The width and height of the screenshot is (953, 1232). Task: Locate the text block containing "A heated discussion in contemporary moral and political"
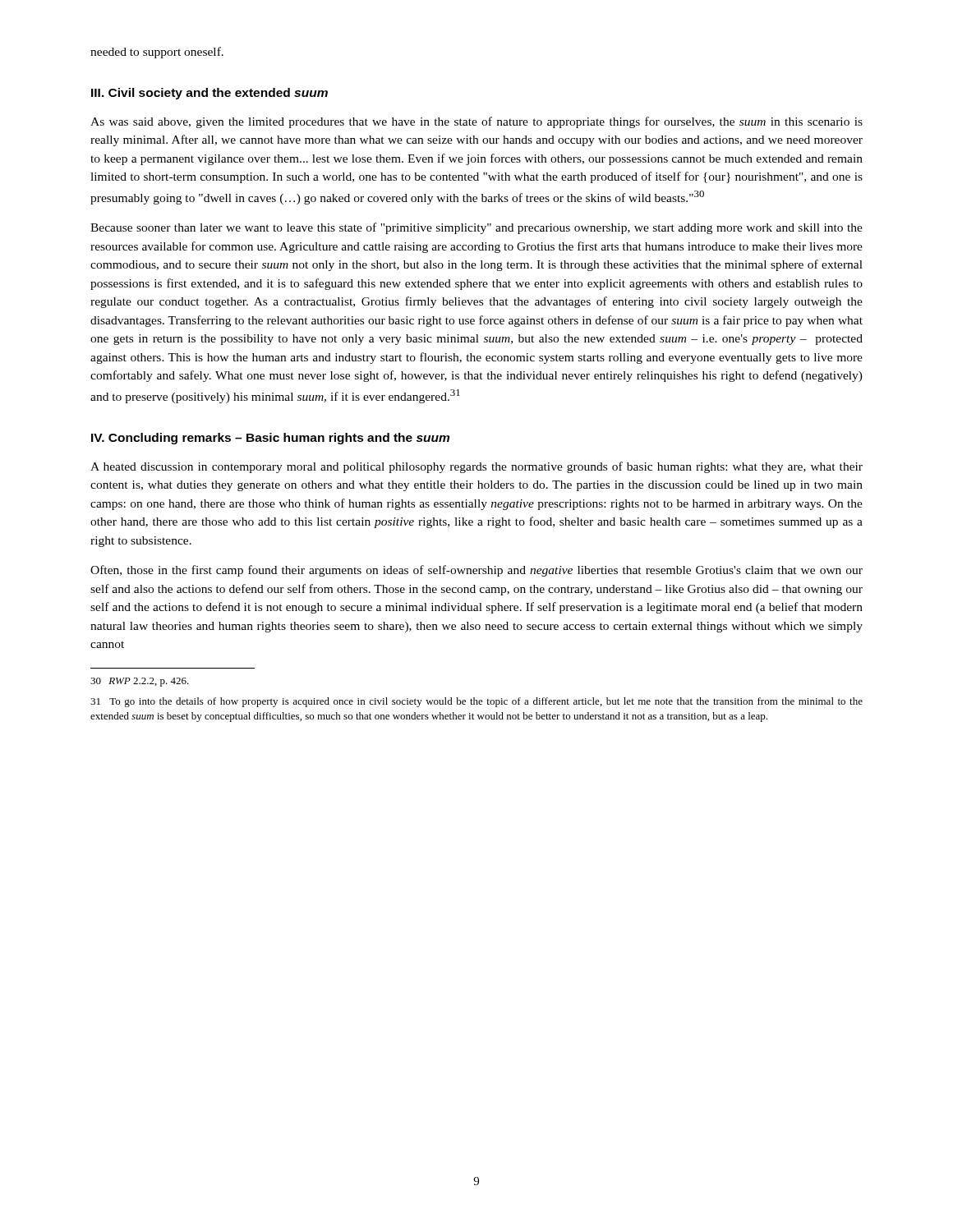pos(476,503)
